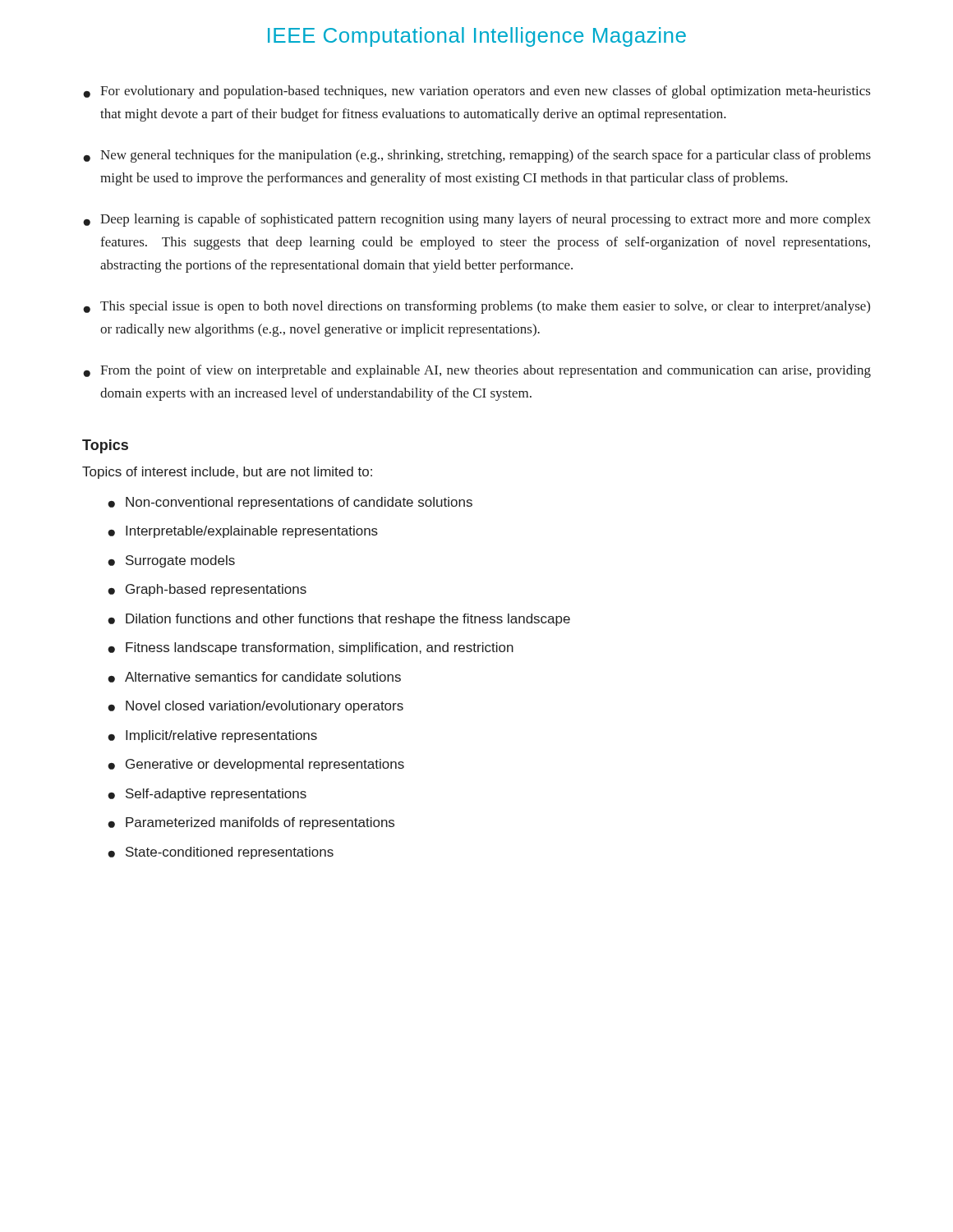Locate the element starting "● From the point"
The image size is (953, 1232).
click(476, 382)
